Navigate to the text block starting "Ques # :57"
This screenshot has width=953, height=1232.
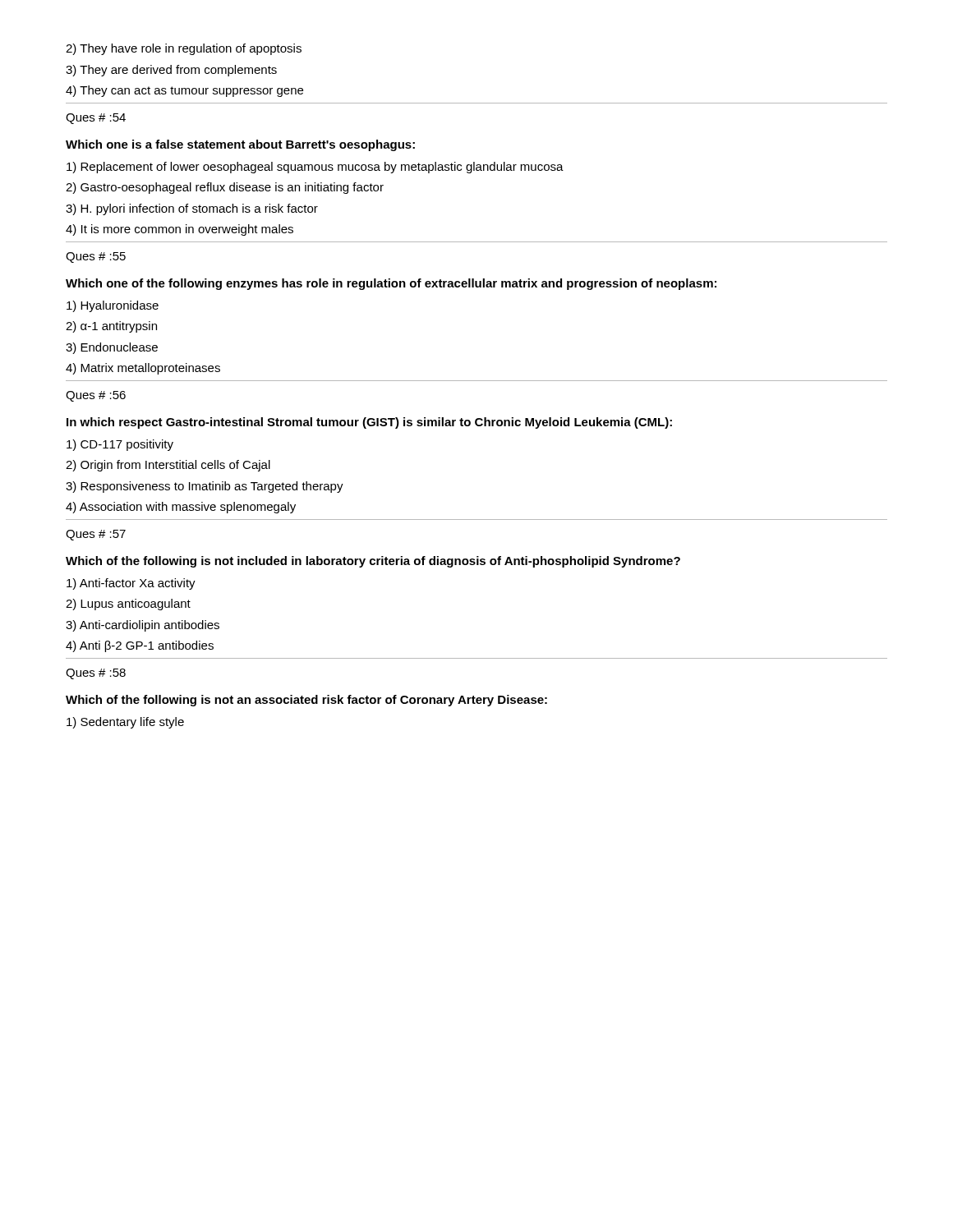click(96, 533)
